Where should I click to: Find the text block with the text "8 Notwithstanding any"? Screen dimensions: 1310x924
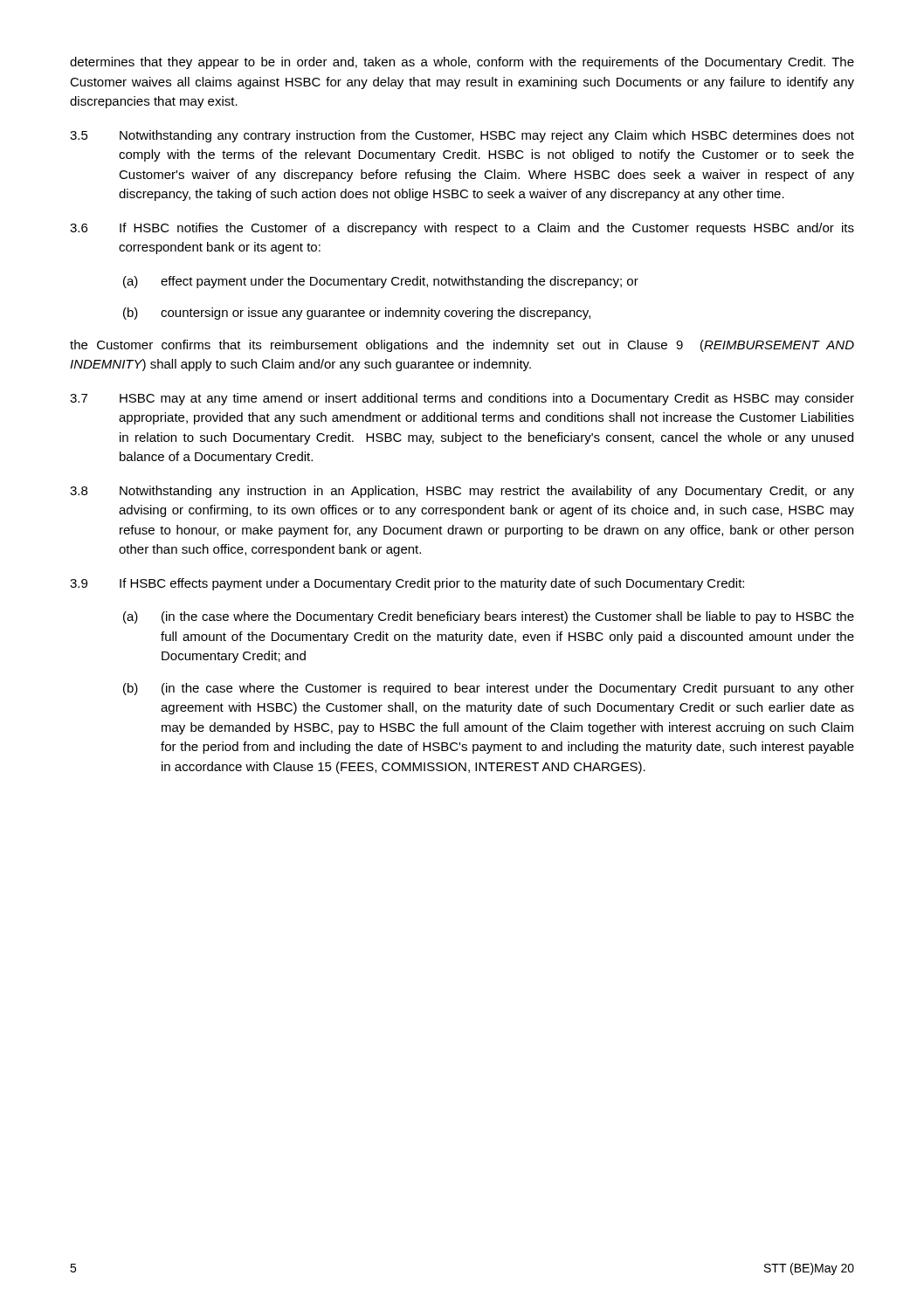(462, 520)
